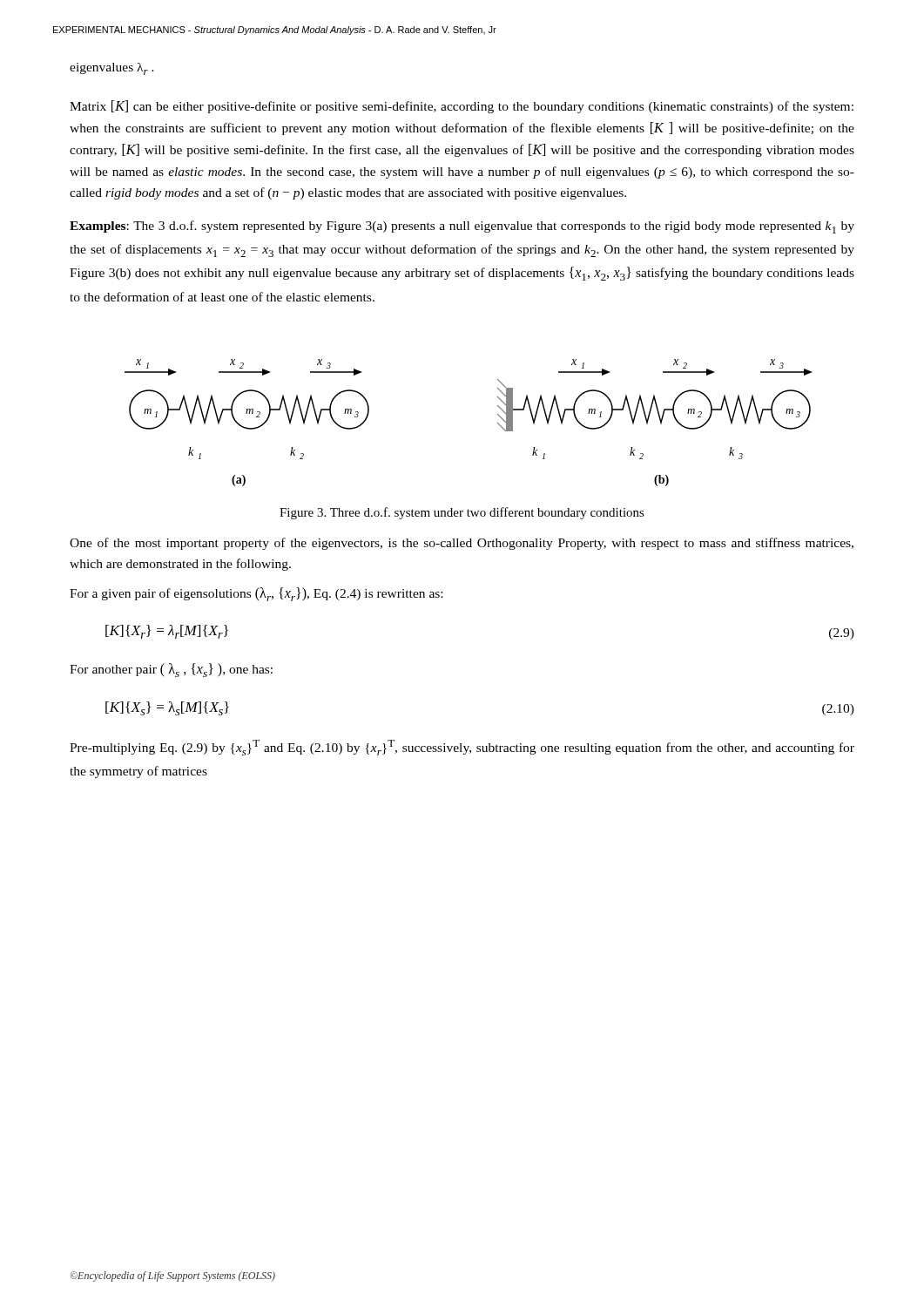Where is the passage that starts "Pre-multiplying Eq. (2.9) by {xs}T and"?

[x=462, y=757]
